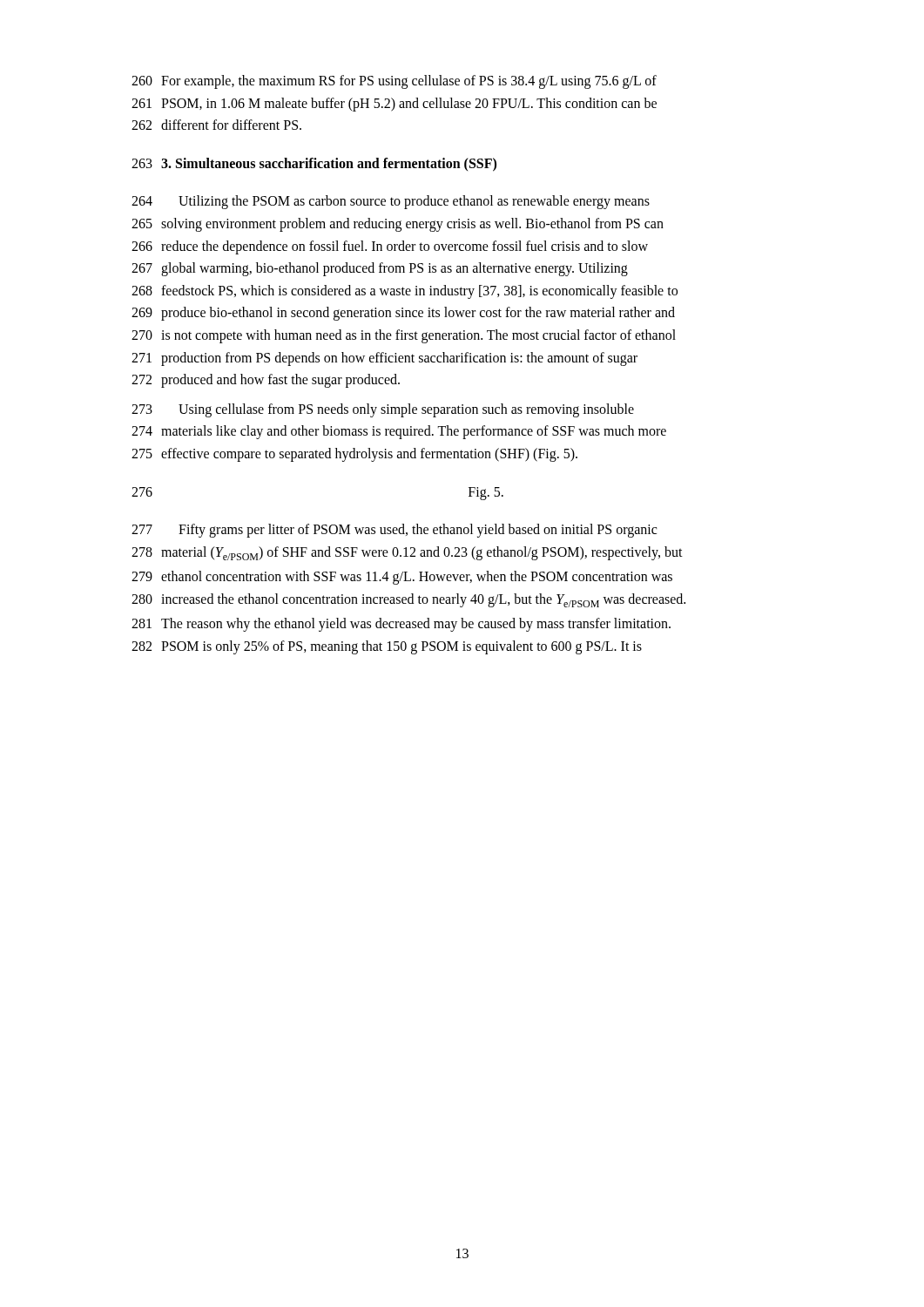Viewport: 924px width, 1307px height.
Task: Locate the text "276 Fig. 5."
Action: click(x=462, y=492)
